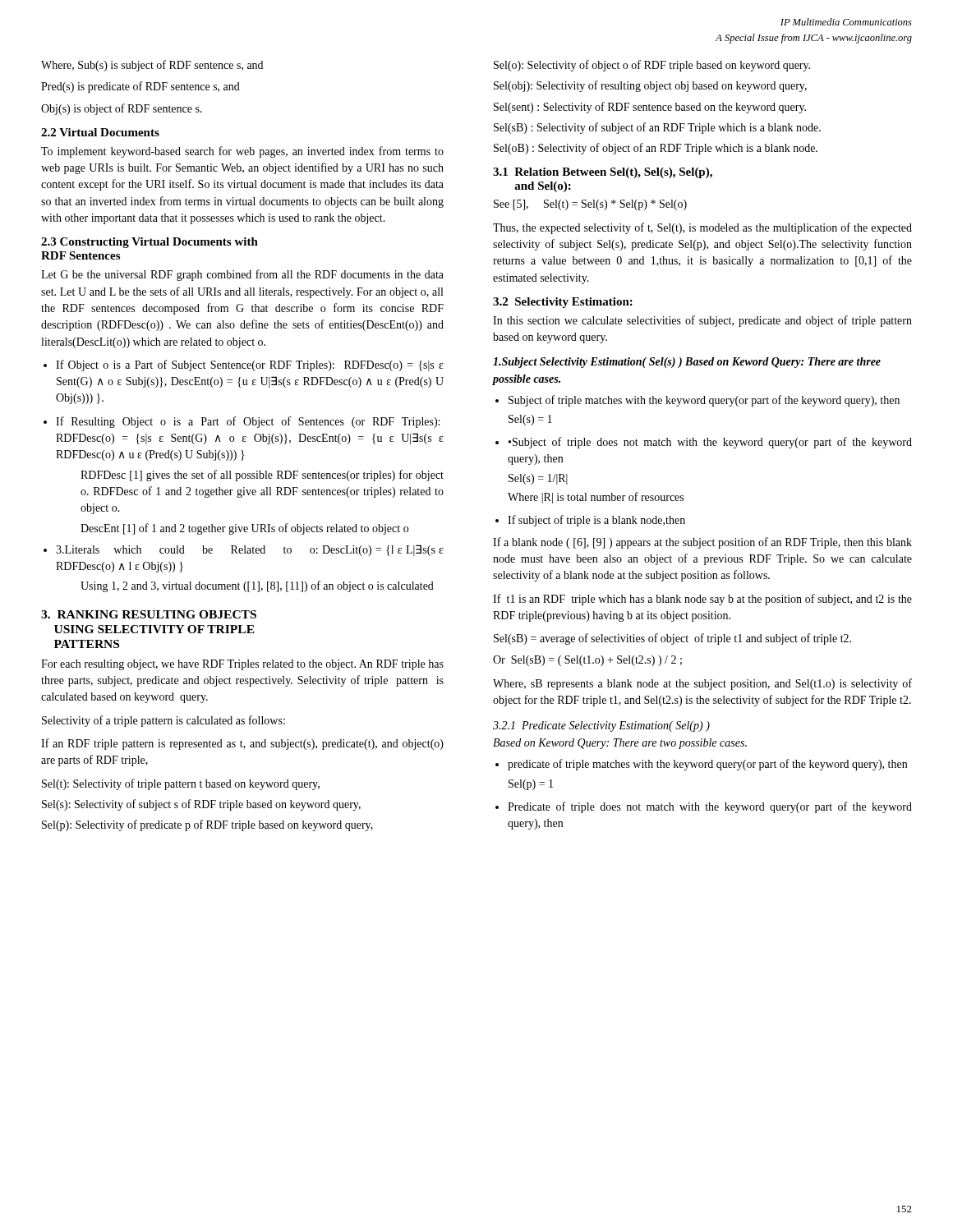
Task: Select the text starting "Sel(o): Selectivity of"
Action: 652,65
